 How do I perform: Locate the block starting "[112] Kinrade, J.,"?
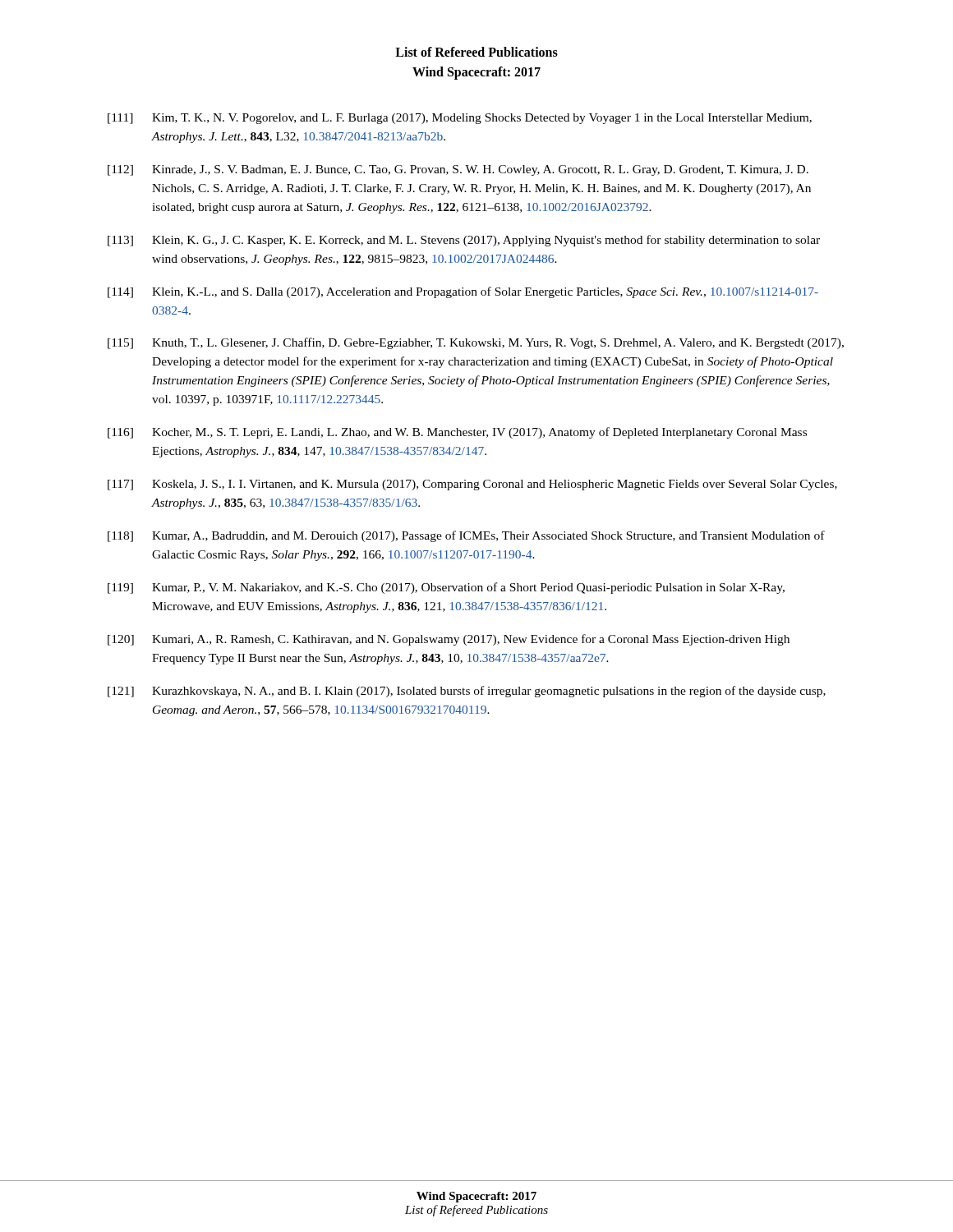click(476, 188)
